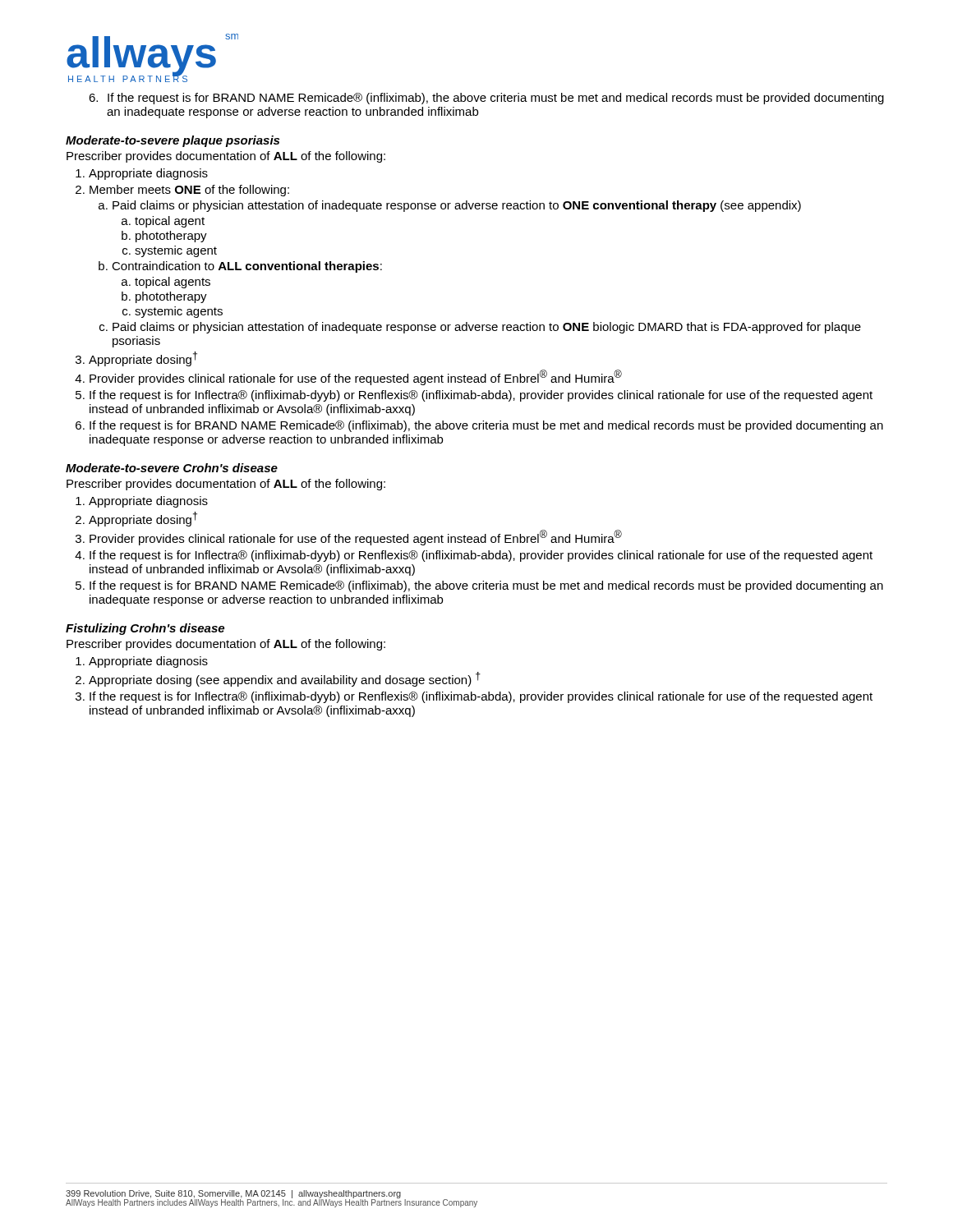Find the list item with the text "topical agent"
The height and width of the screenshot is (1232, 953).
pos(170,221)
